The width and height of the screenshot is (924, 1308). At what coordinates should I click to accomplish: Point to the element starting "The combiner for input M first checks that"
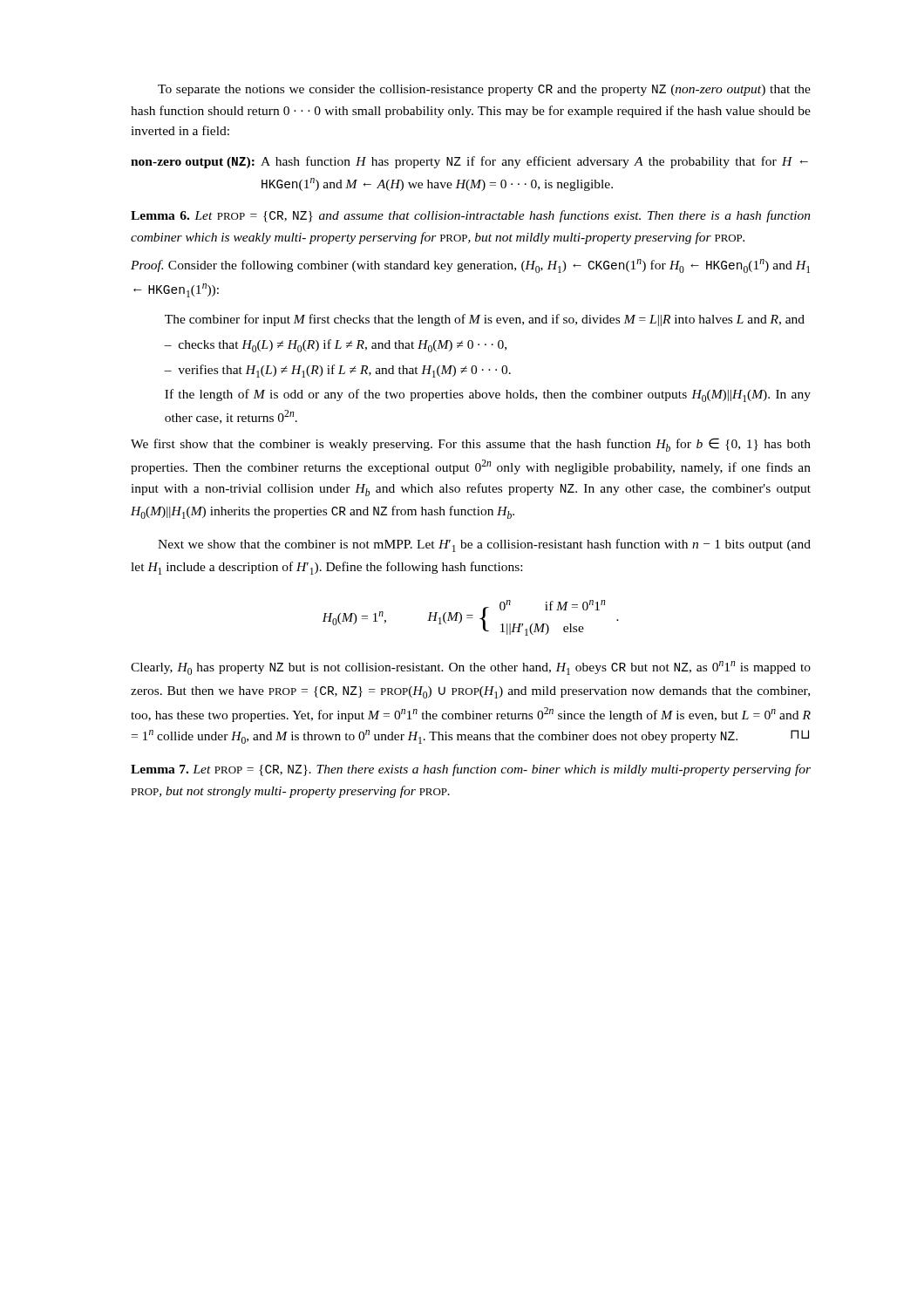[488, 368]
